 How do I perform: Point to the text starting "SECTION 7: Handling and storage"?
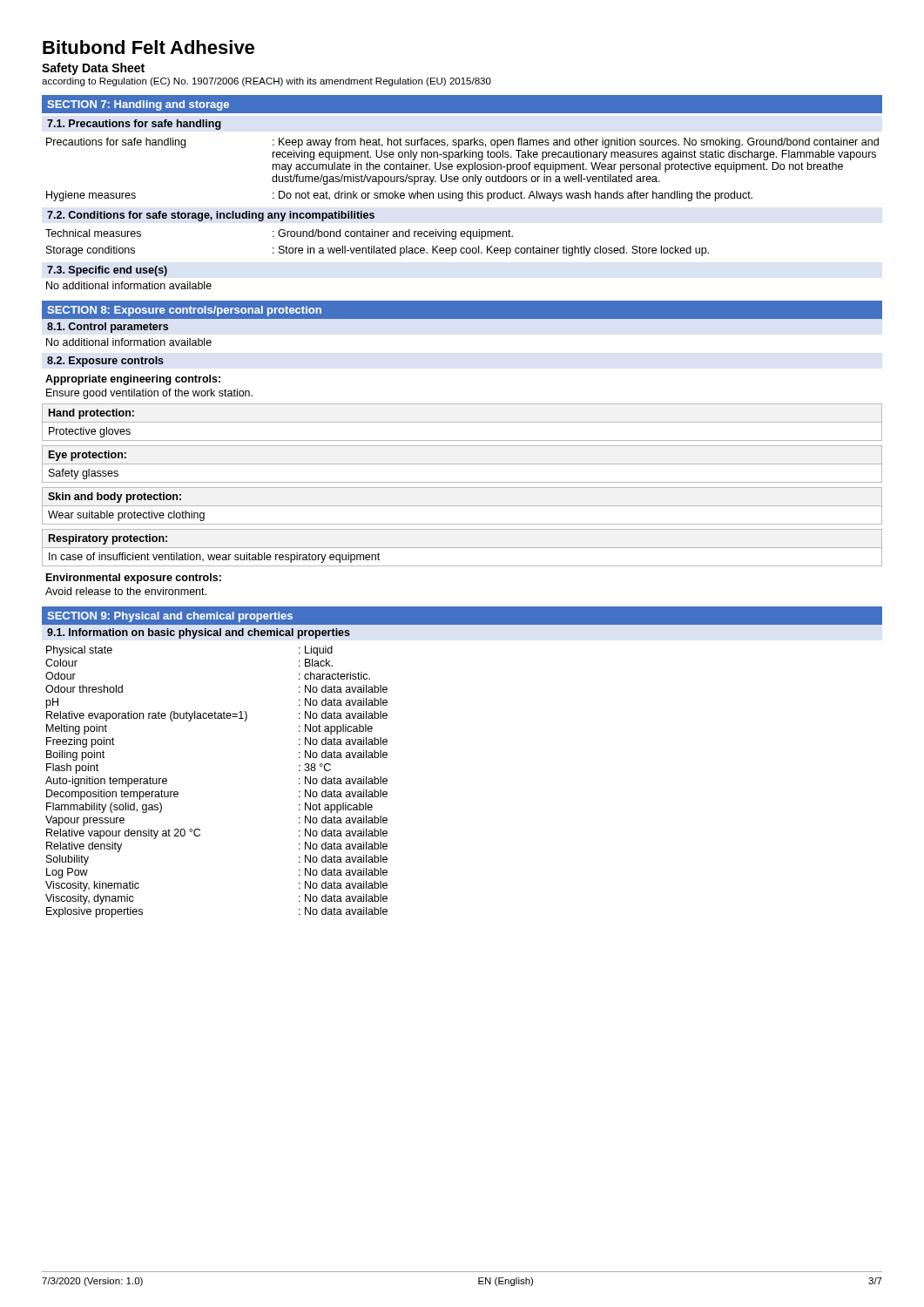[138, 104]
